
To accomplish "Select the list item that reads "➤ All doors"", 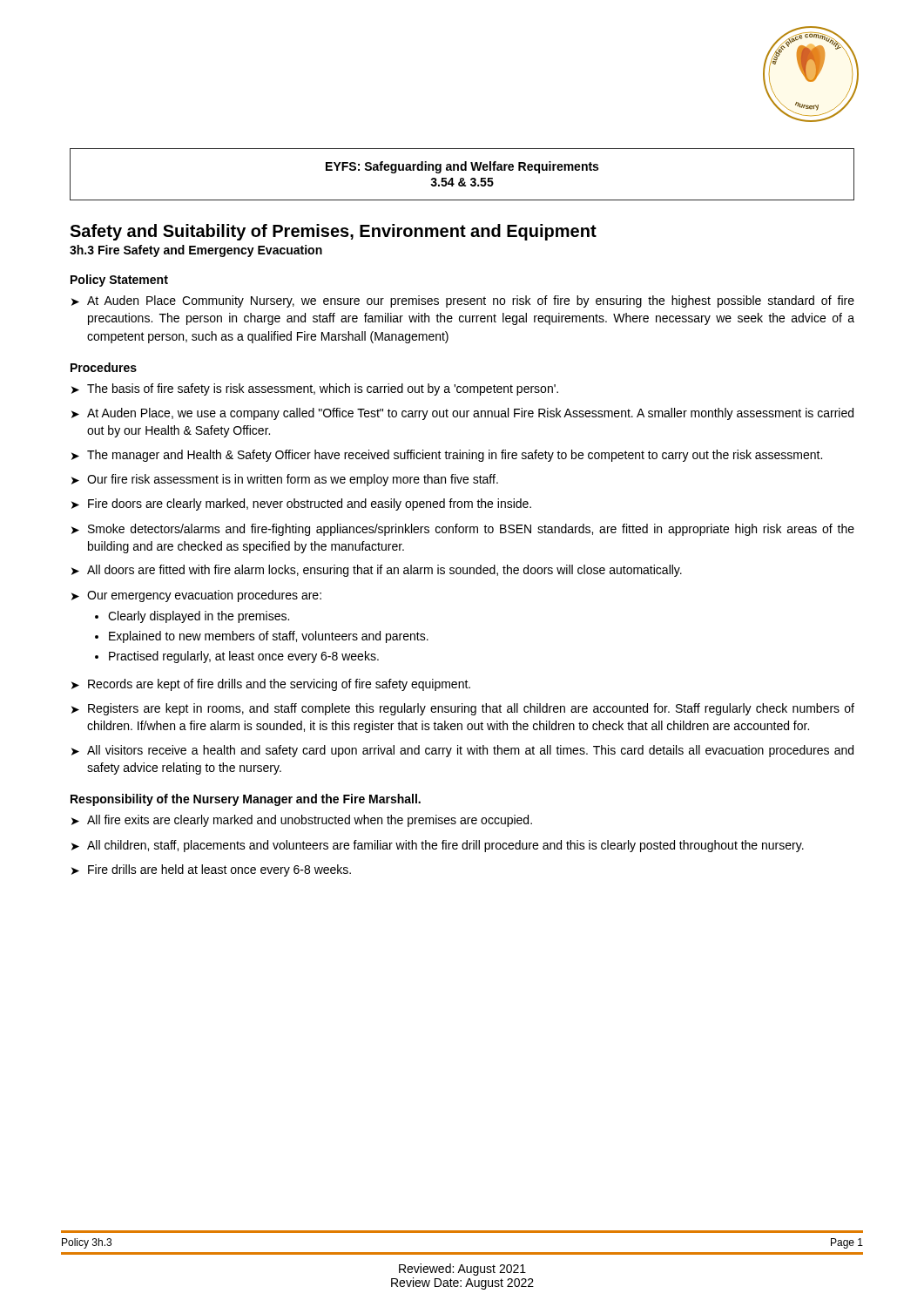I will (x=462, y=571).
